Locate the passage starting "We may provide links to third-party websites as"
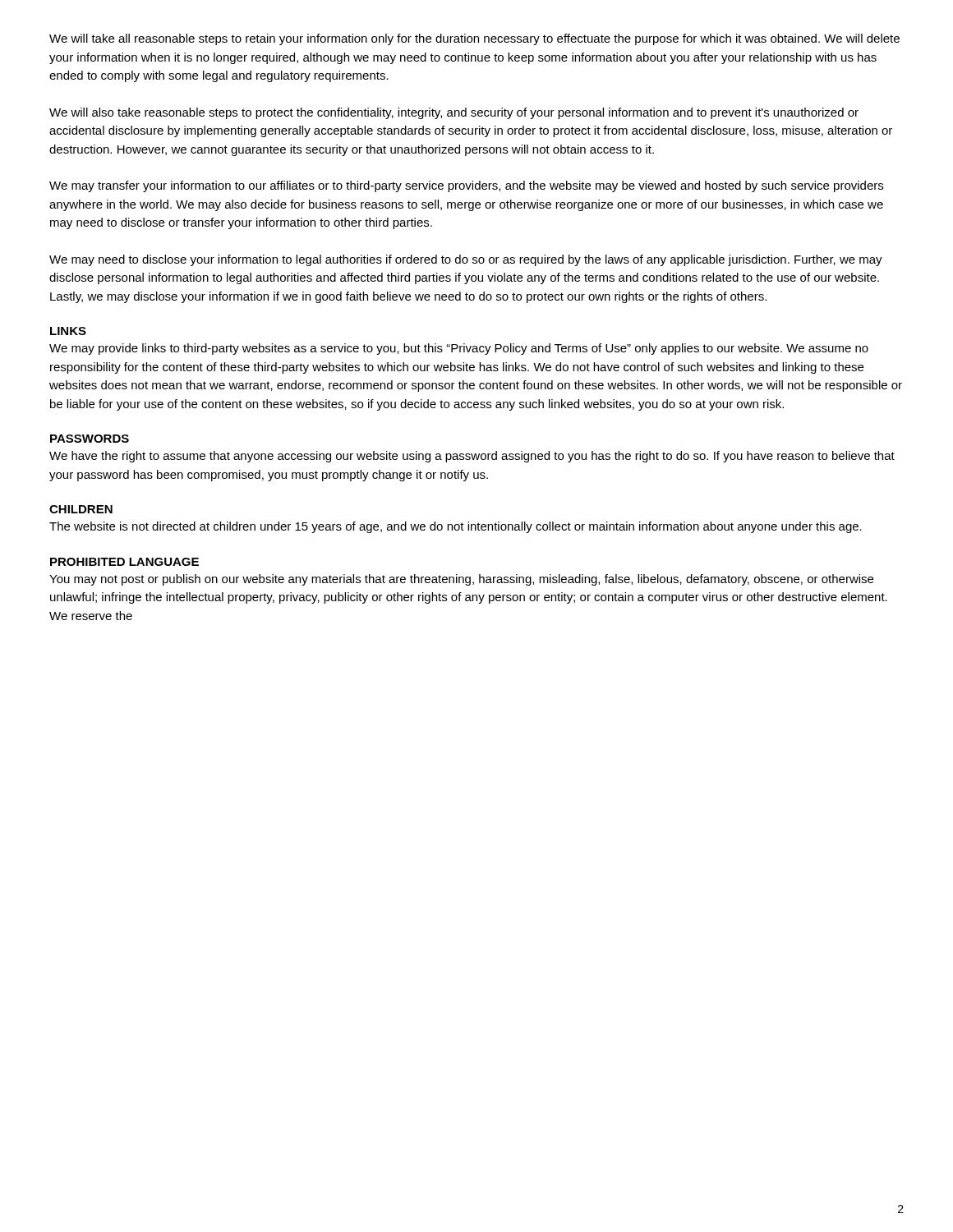The height and width of the screenshot is (1232, 953). pos(476,376)
